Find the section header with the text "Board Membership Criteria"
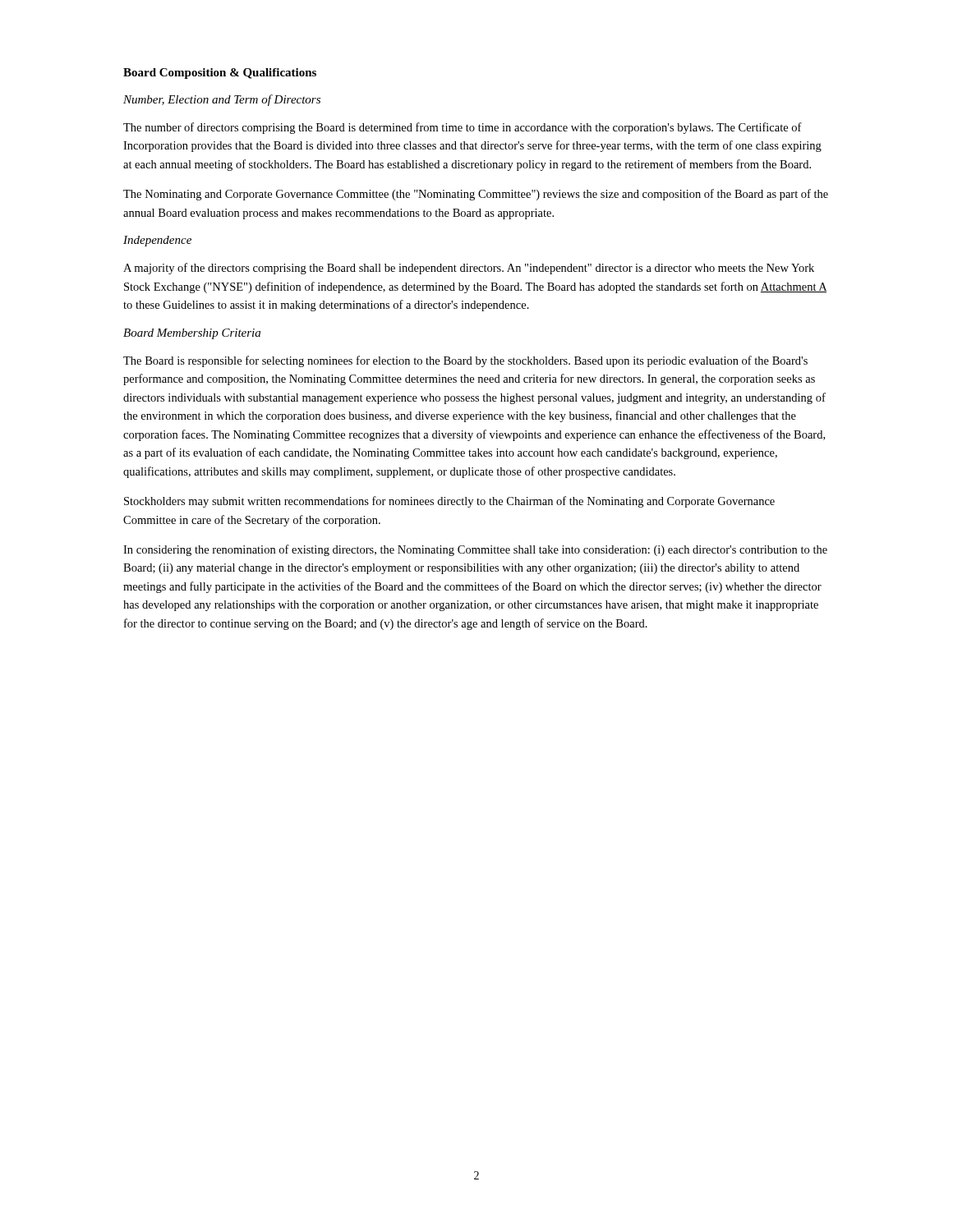 click(x=192, y=332)
